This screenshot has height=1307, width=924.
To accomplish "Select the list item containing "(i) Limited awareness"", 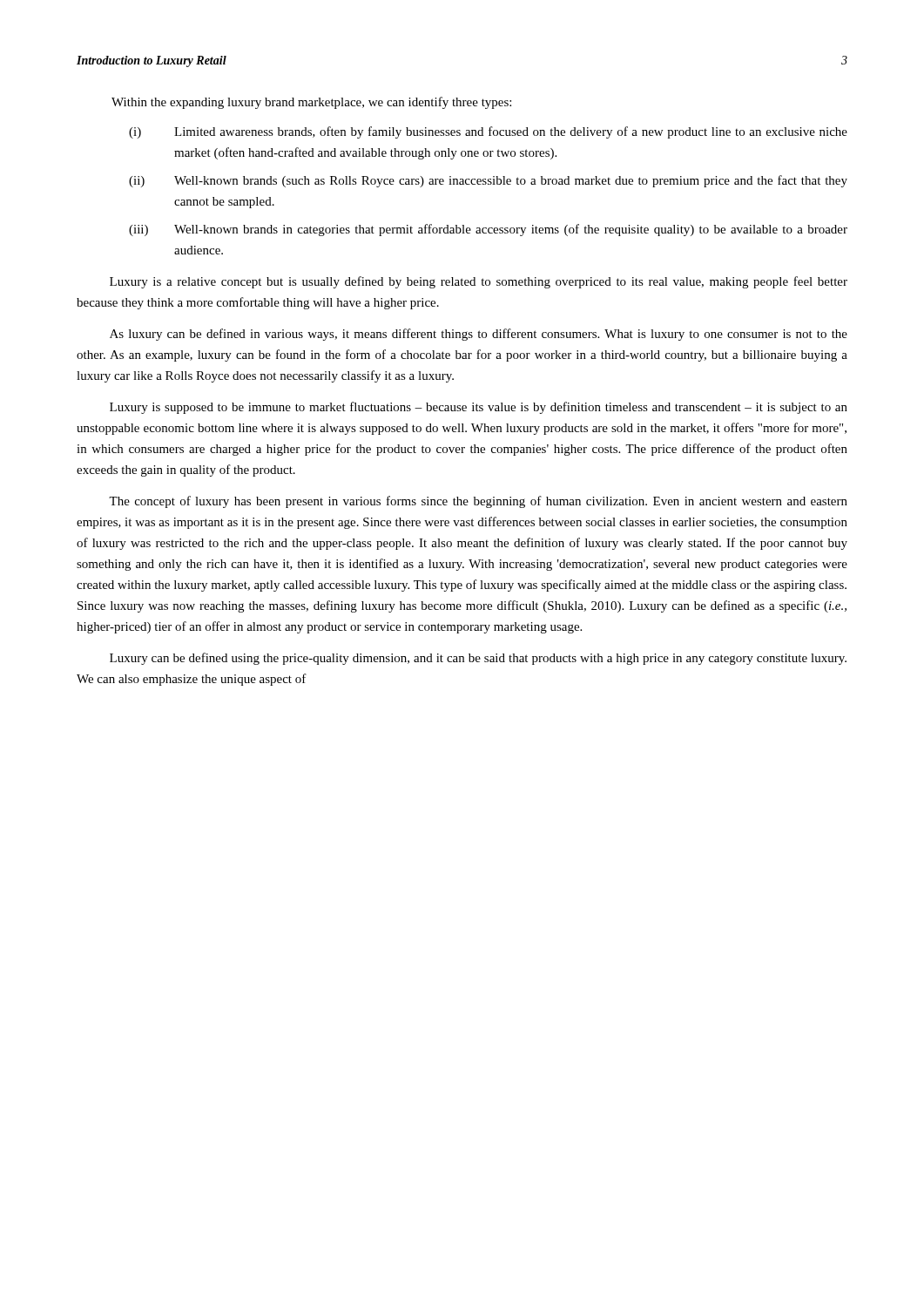I will coord(488,142).
